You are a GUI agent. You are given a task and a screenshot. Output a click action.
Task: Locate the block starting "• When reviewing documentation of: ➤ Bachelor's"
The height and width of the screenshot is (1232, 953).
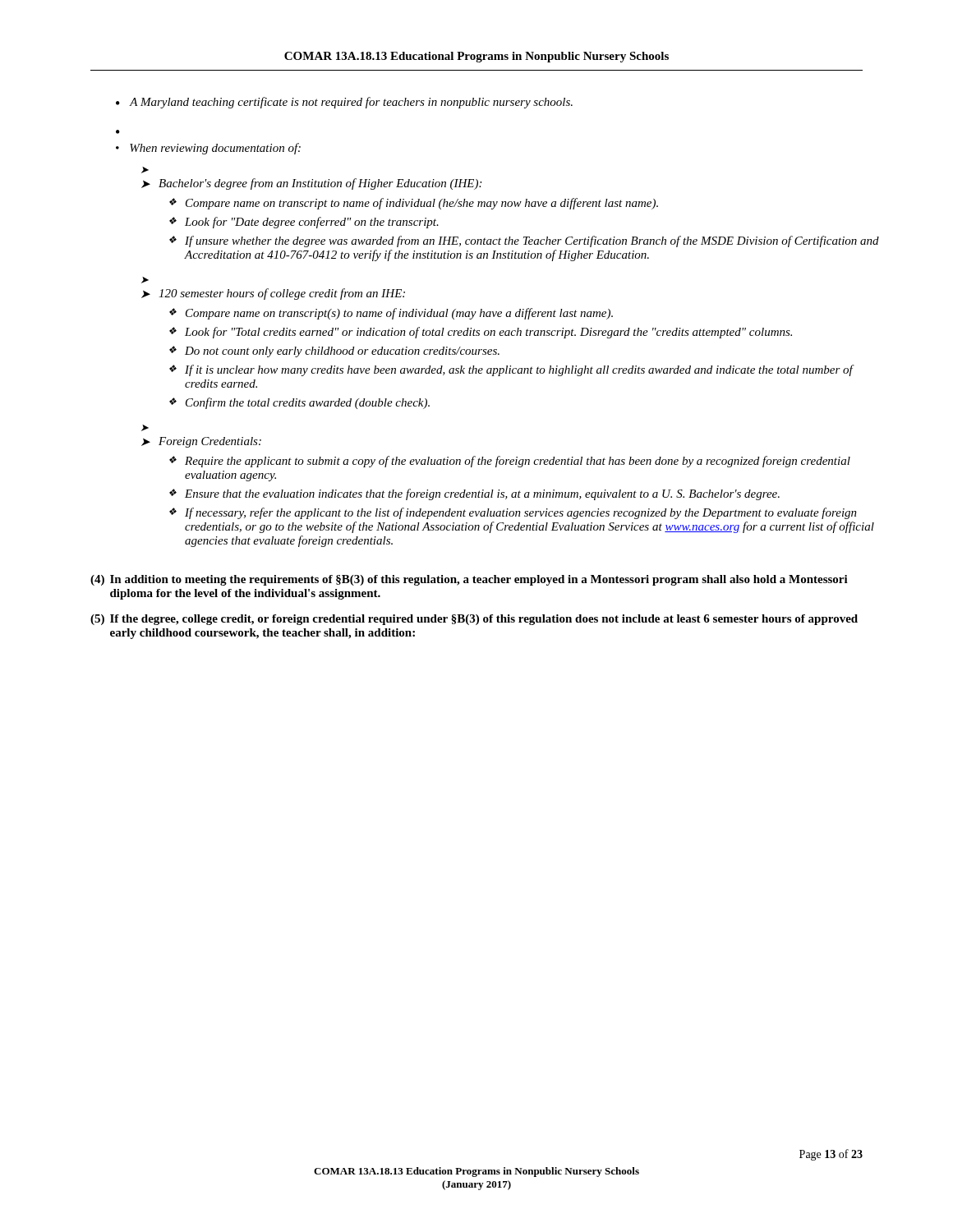point(489,350)
